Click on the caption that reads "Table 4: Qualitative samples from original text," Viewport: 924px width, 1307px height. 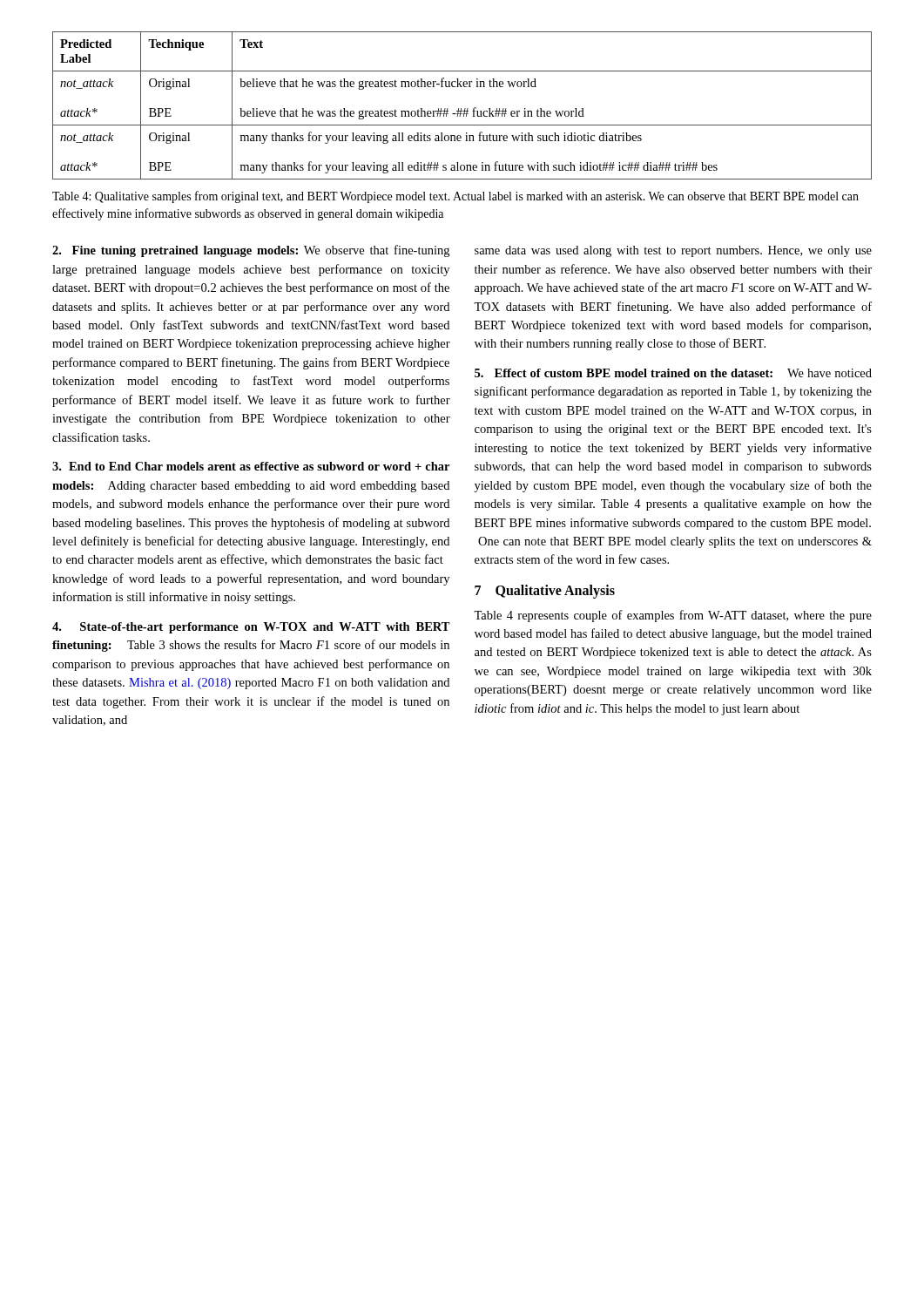[455, 205]
